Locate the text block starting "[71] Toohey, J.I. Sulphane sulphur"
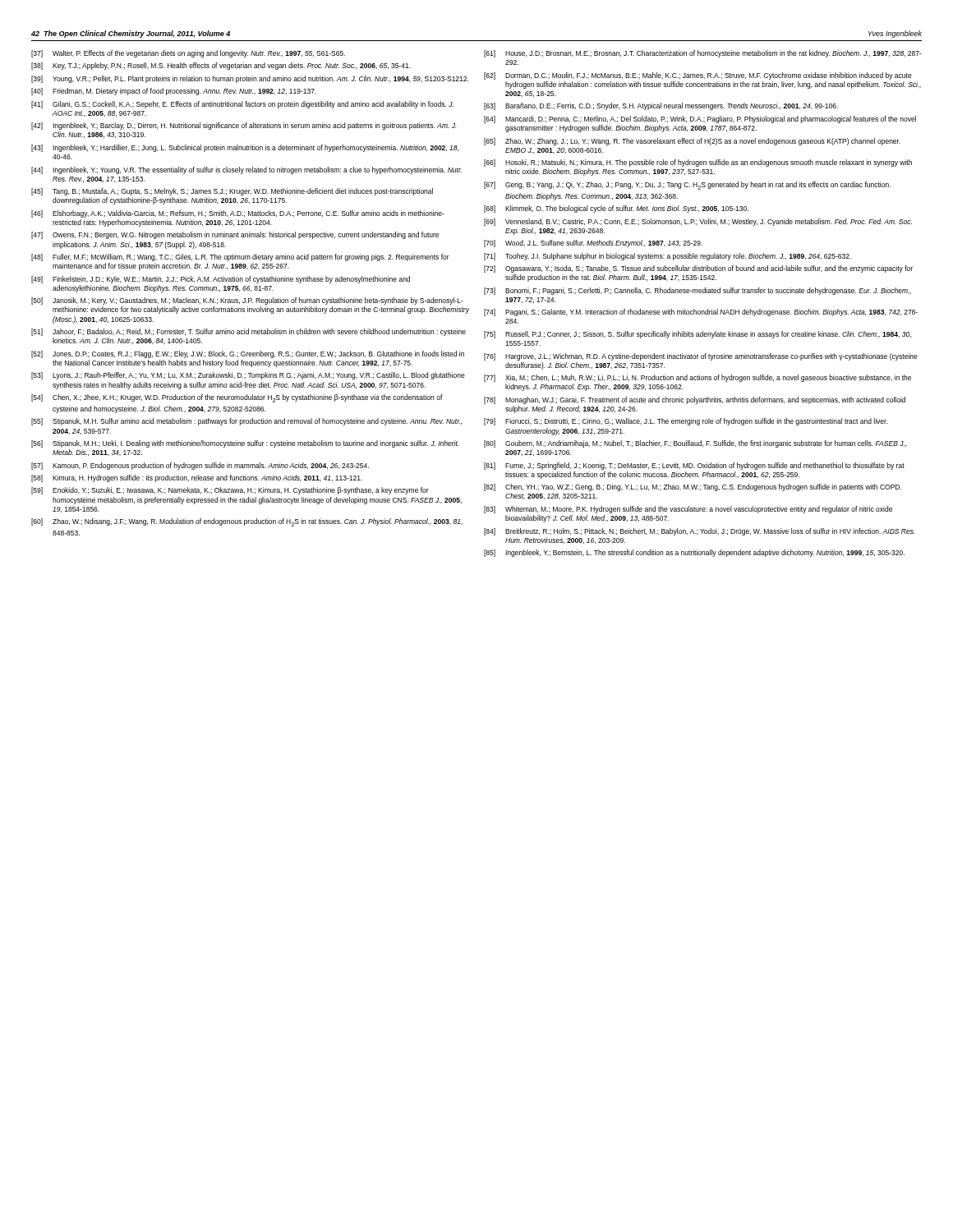Viewport: 953px width, 1232px height. [x=668, y=256]
